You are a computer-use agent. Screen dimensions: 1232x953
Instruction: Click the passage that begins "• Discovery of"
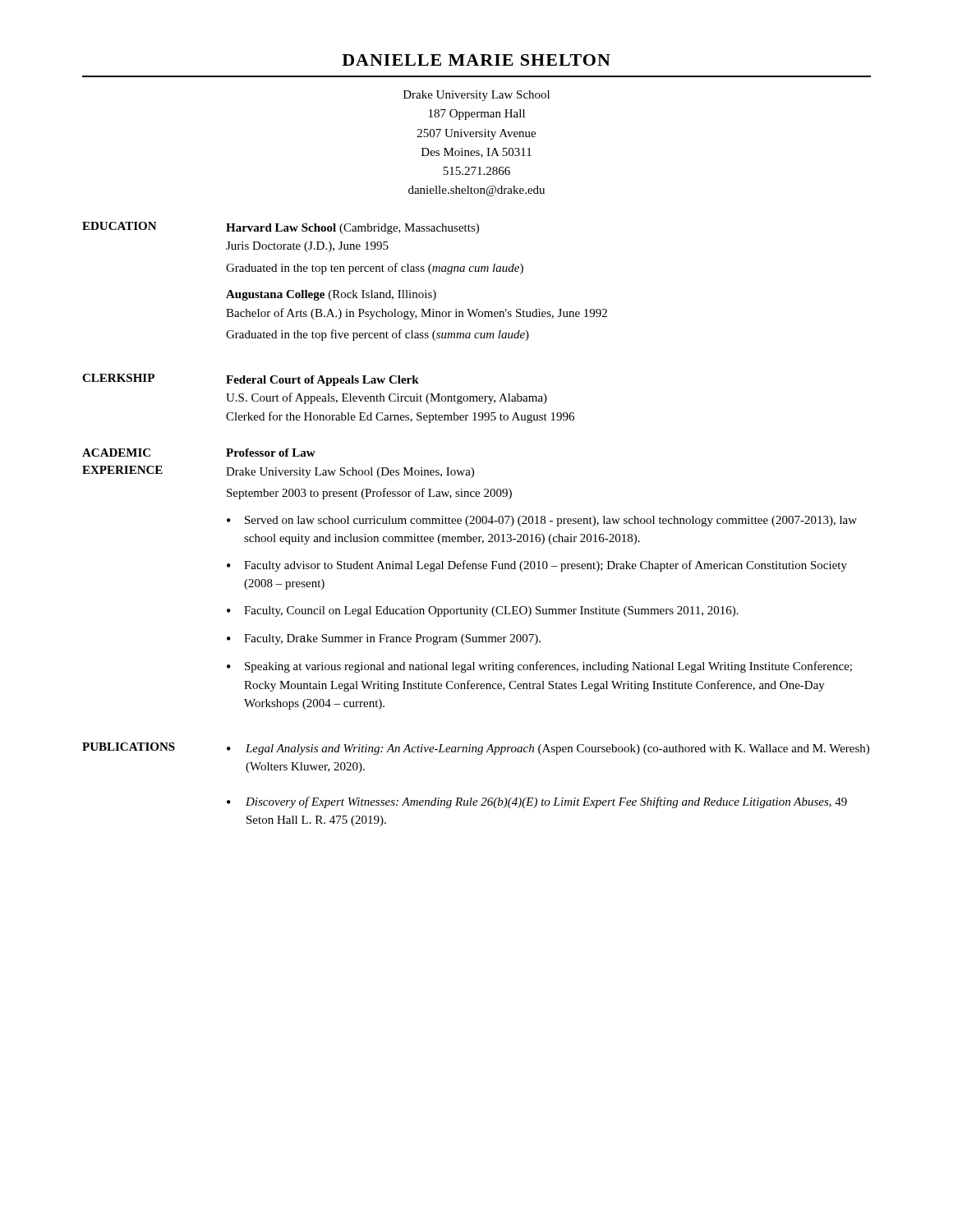click(548, 811)
